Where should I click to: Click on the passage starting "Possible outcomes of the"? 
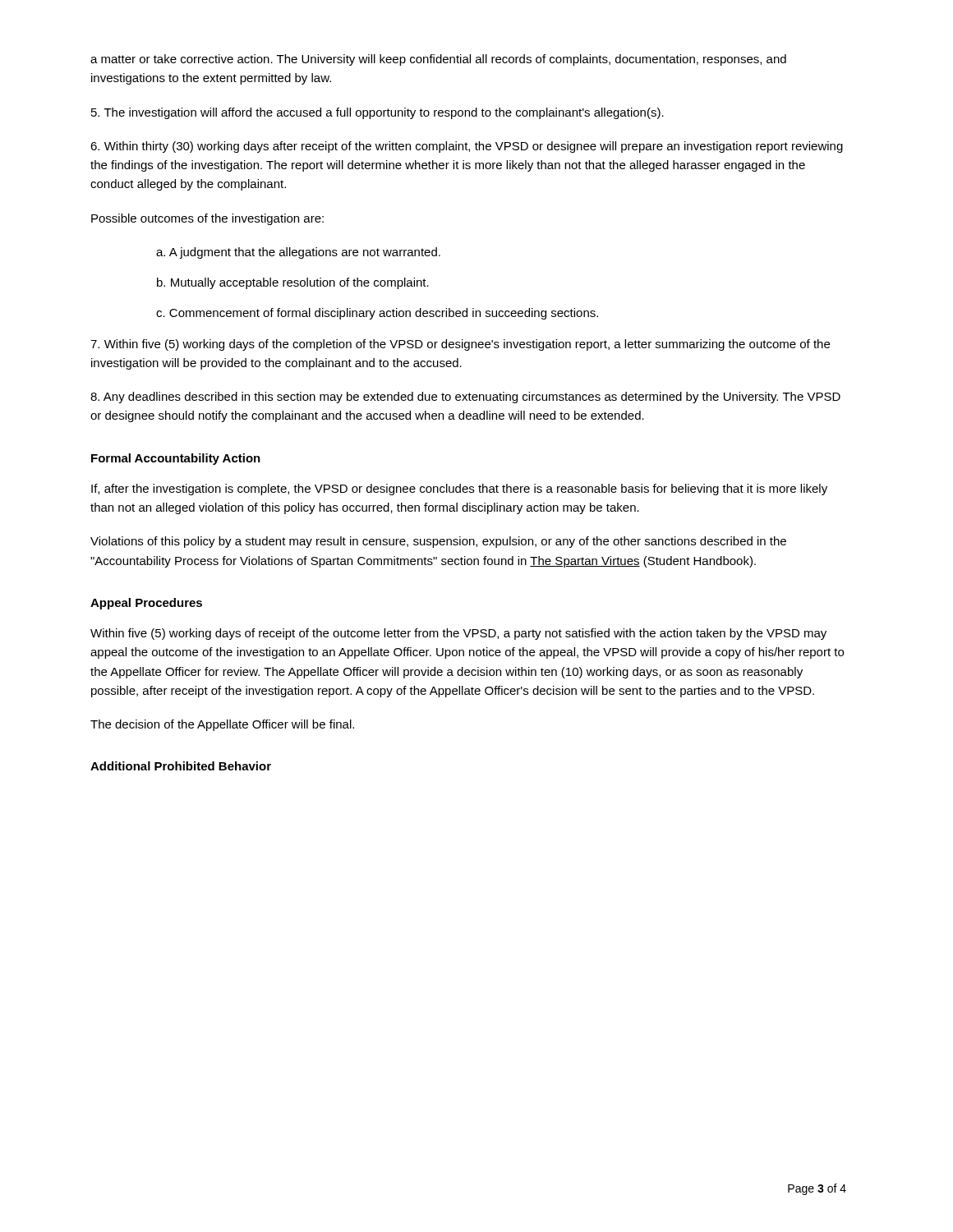pos(208,218)
